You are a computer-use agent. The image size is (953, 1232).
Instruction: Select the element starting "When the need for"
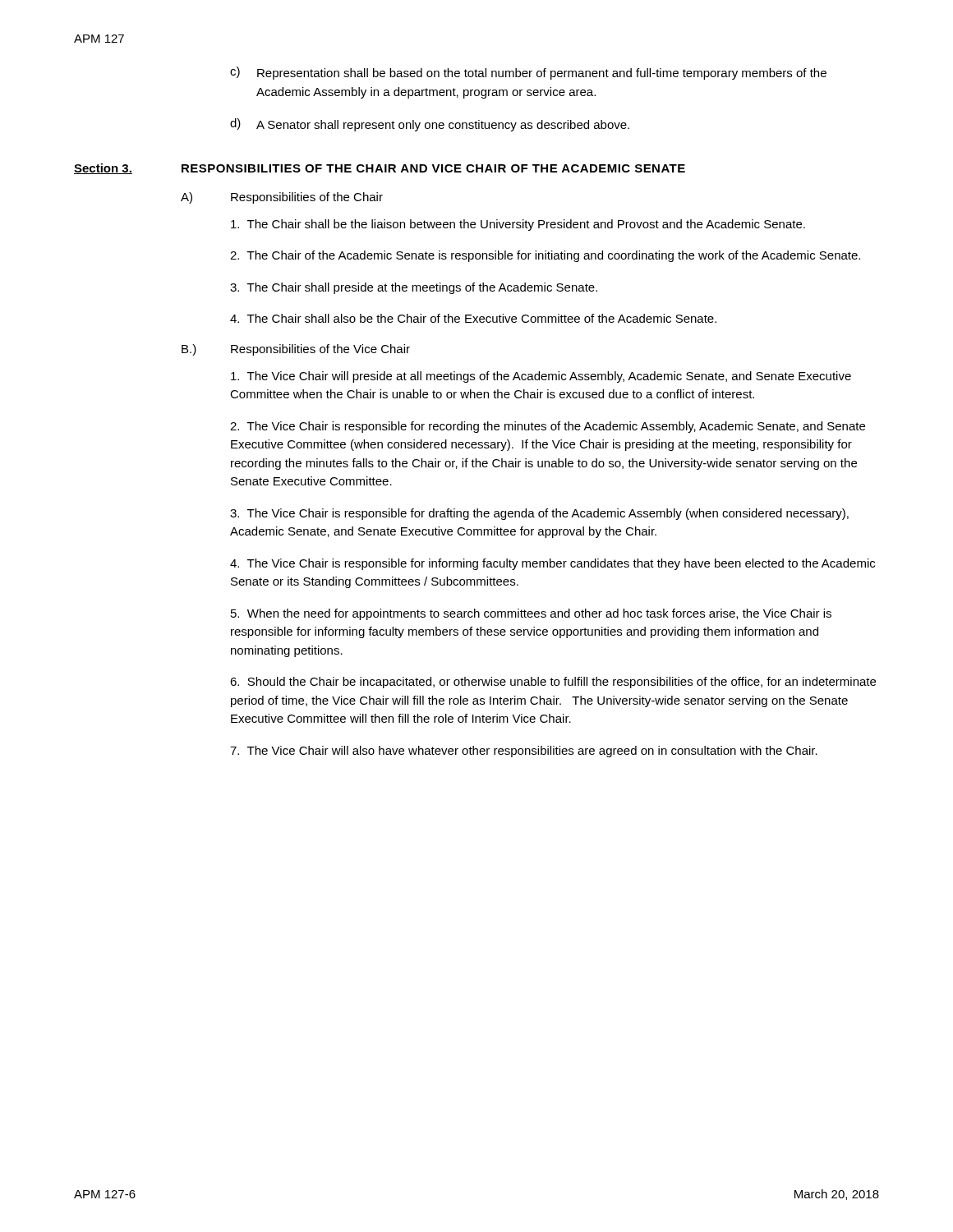[x=531, y=631]
